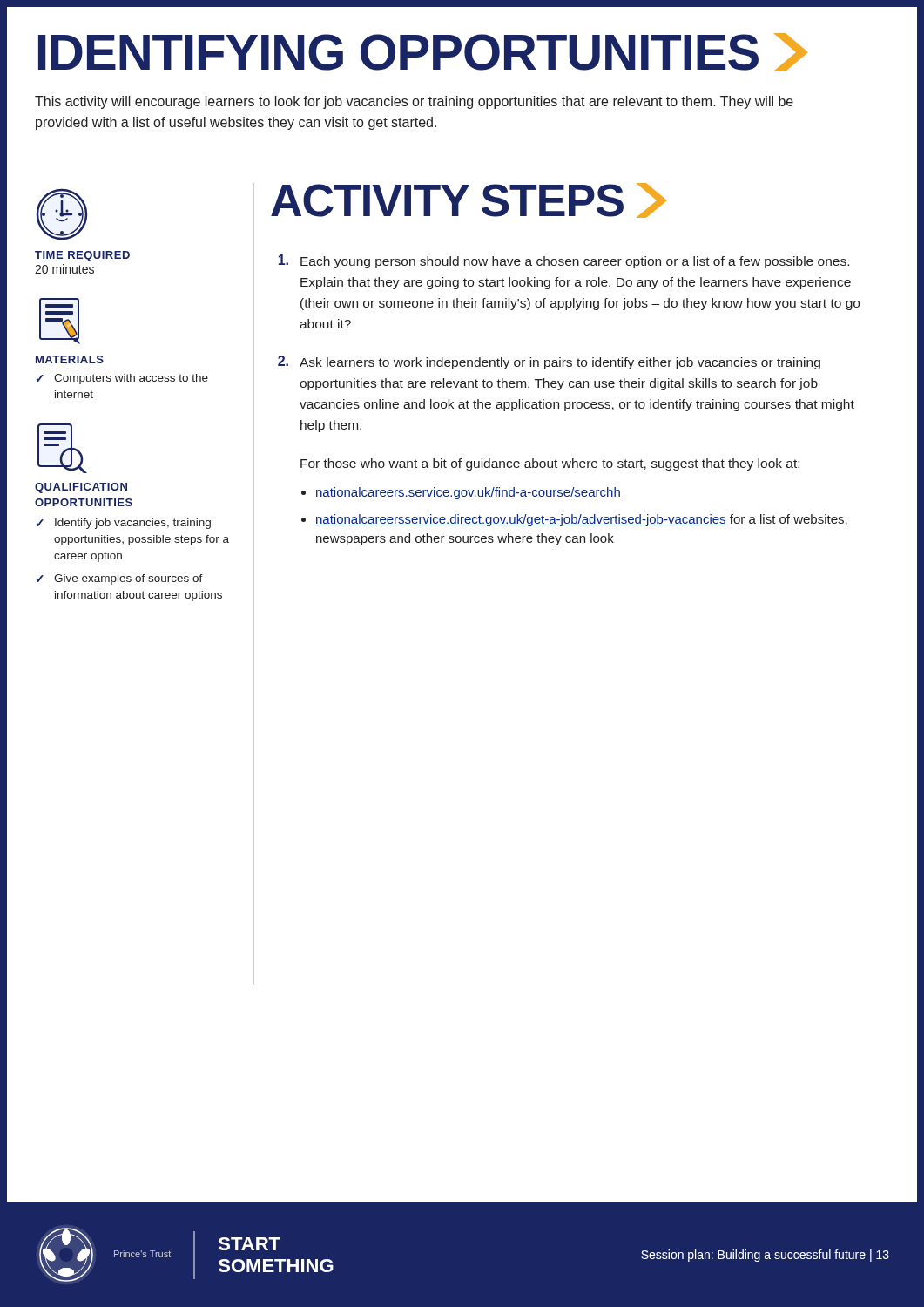Select the text starting "ACTIVITY STEPS"

pyautogui.click(x=472, y=200)
